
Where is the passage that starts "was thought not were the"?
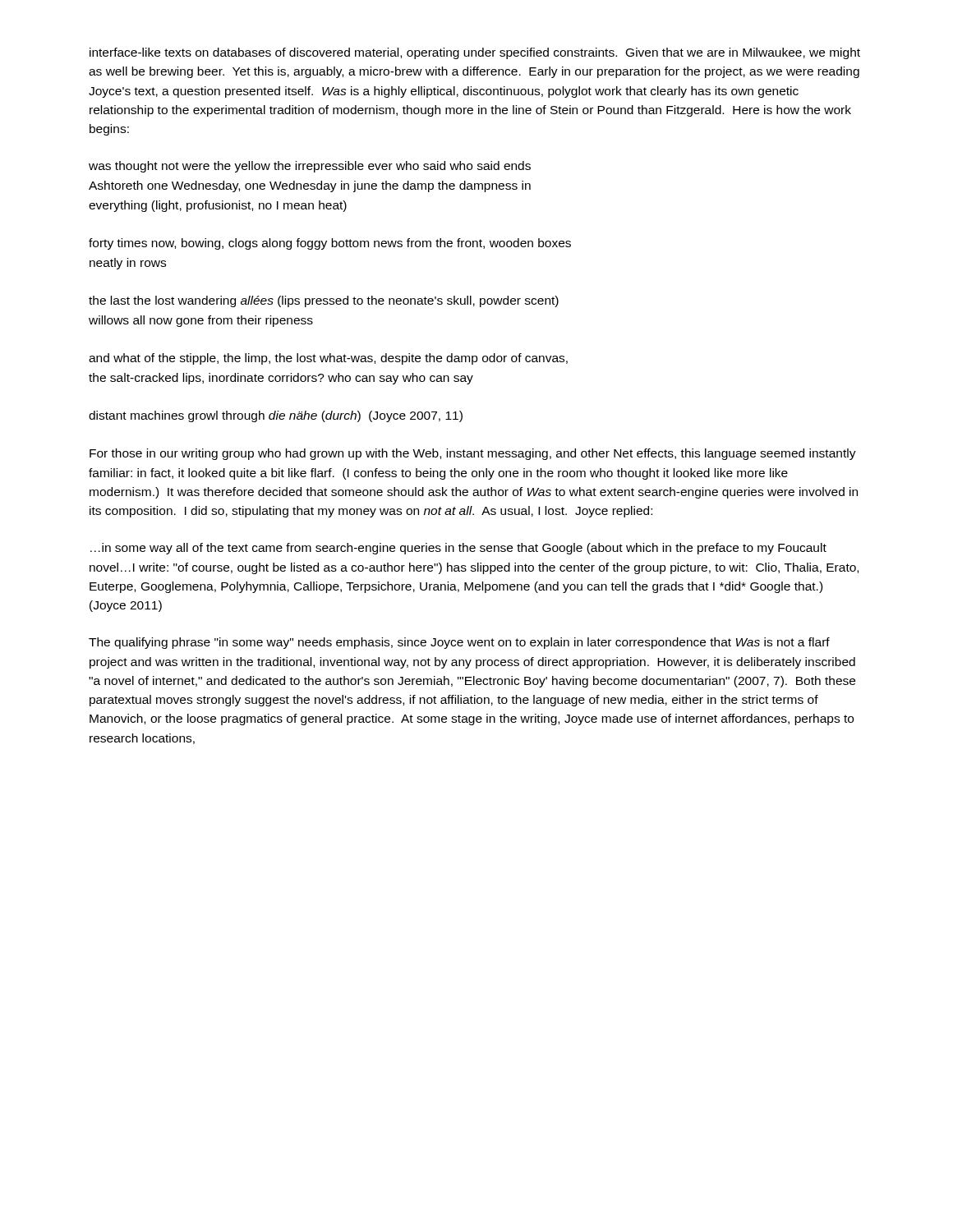310,185
